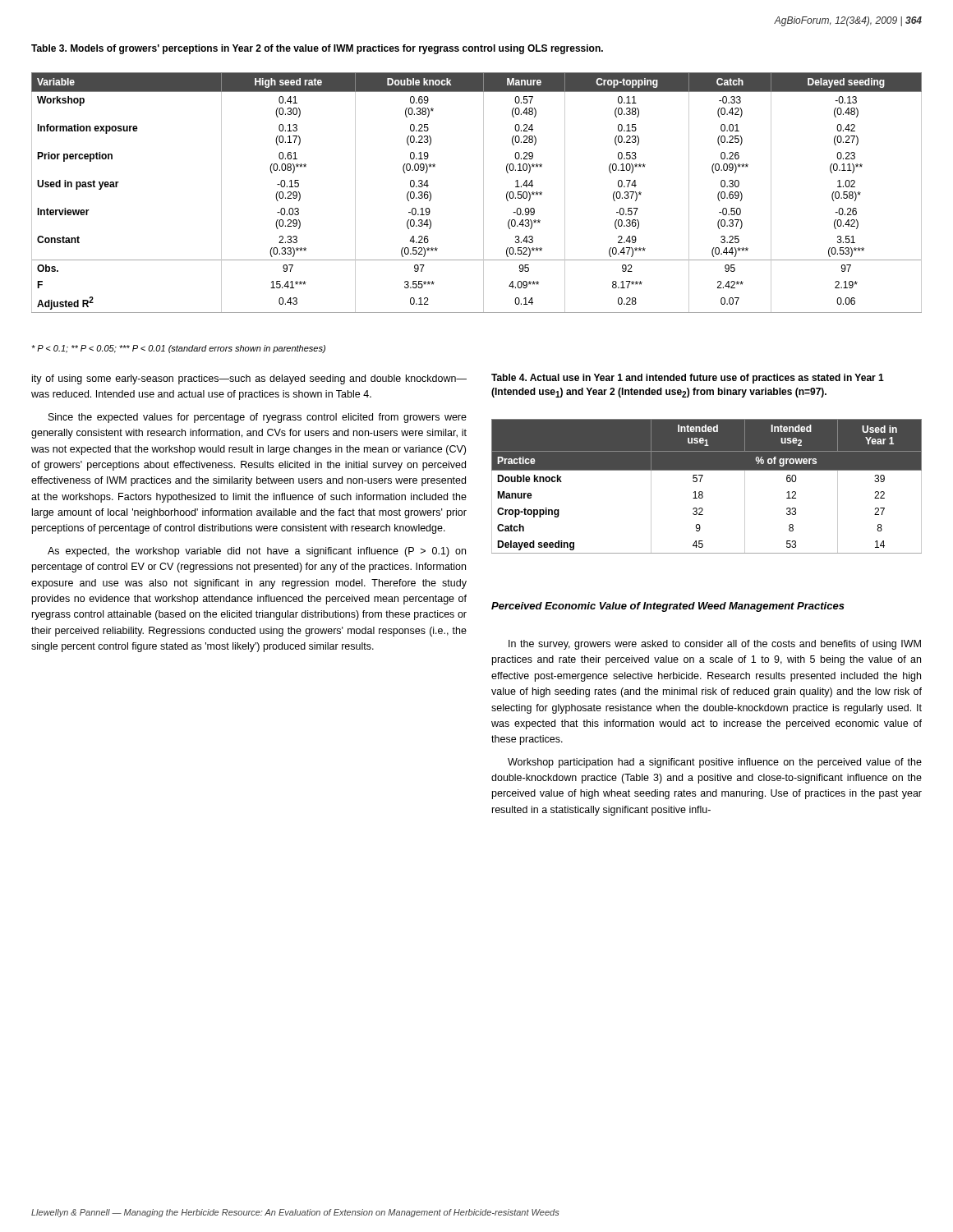Viewport: 953px width, 1232px height.
Task: Find the section header on this page that starts "Perceived Economic Value of Integrated"
Action: click(668, 606)
